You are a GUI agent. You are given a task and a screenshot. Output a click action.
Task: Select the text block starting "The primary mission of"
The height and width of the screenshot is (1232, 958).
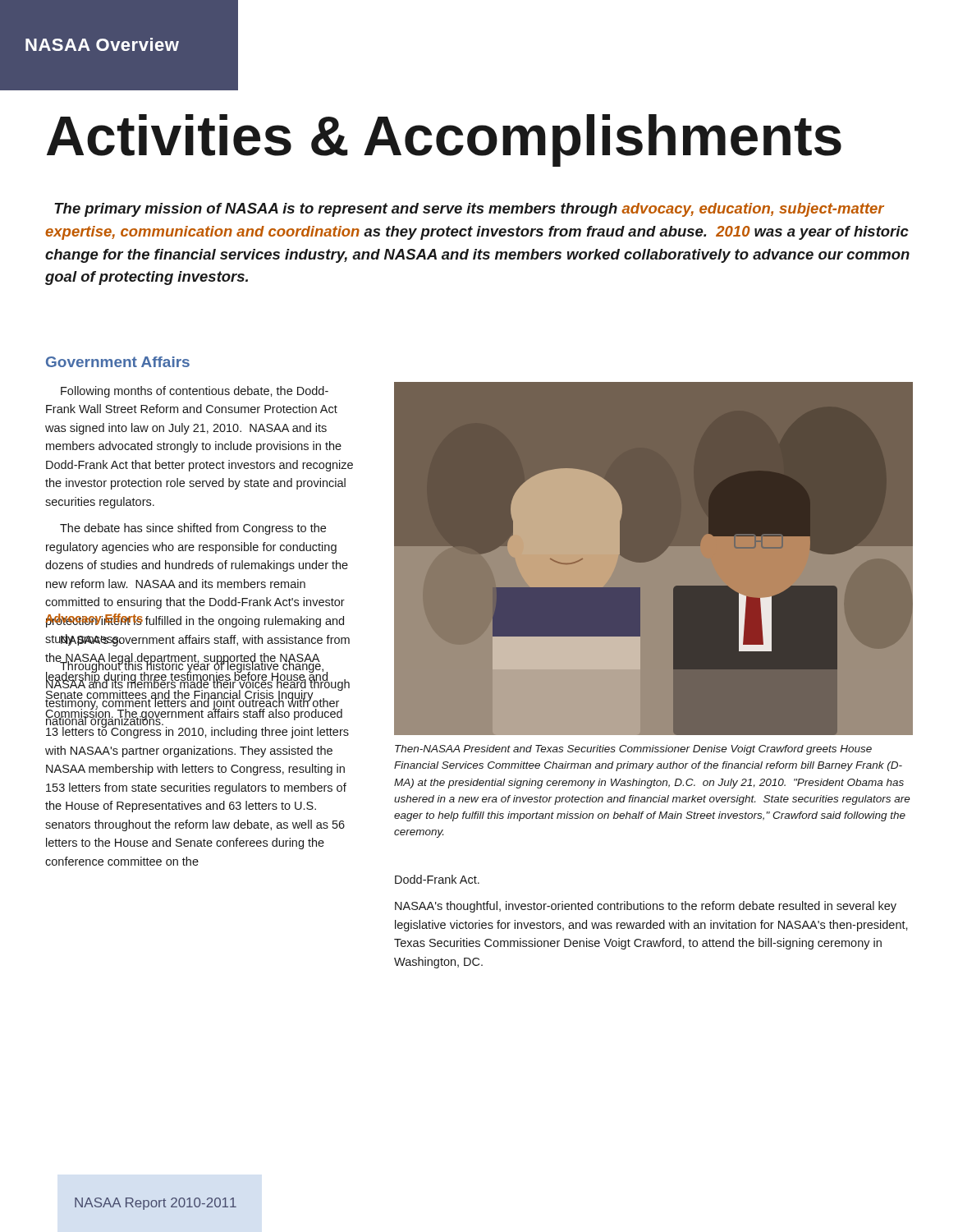[478, 242]
